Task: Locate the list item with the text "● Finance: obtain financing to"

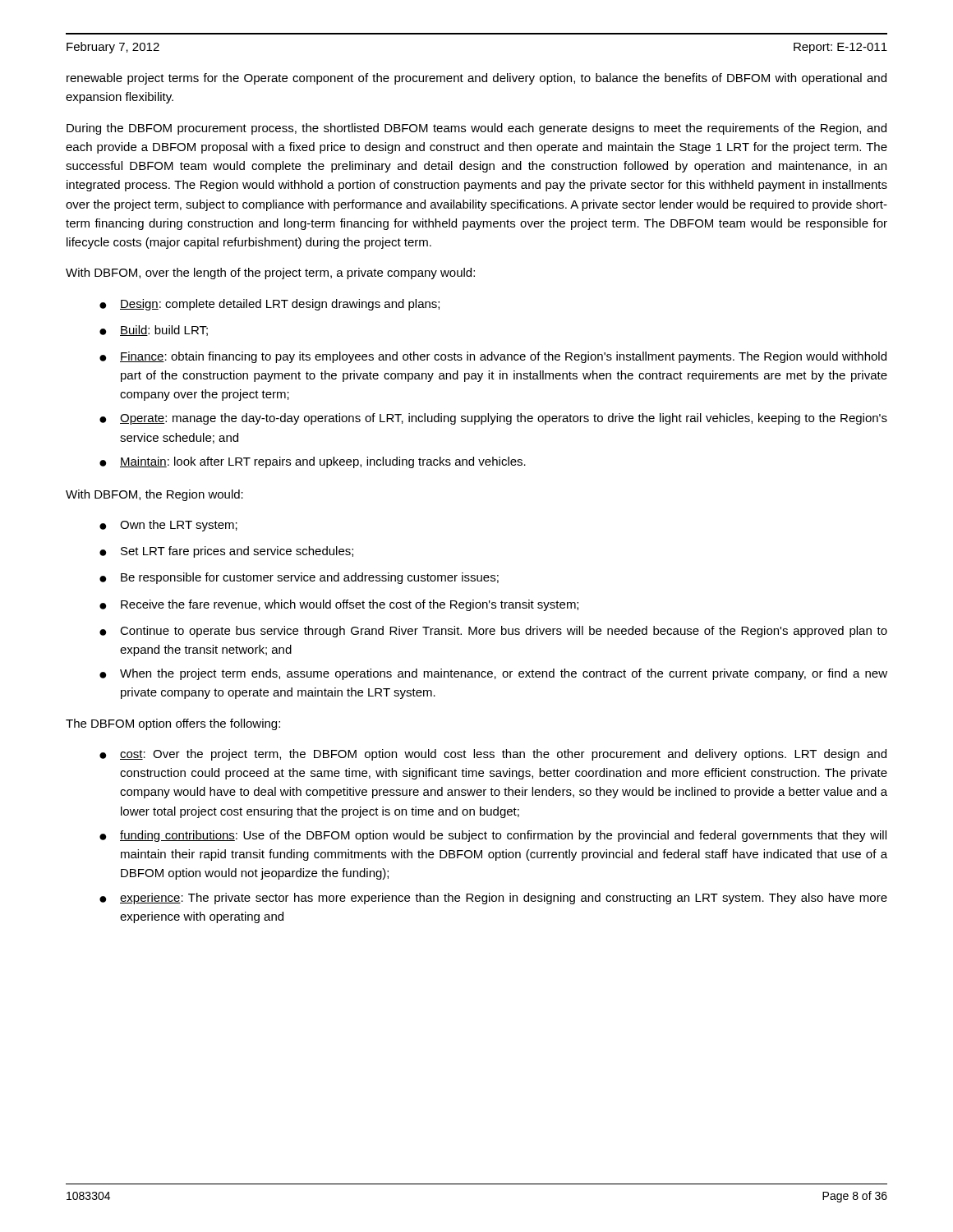Action: tap(493, 375)
